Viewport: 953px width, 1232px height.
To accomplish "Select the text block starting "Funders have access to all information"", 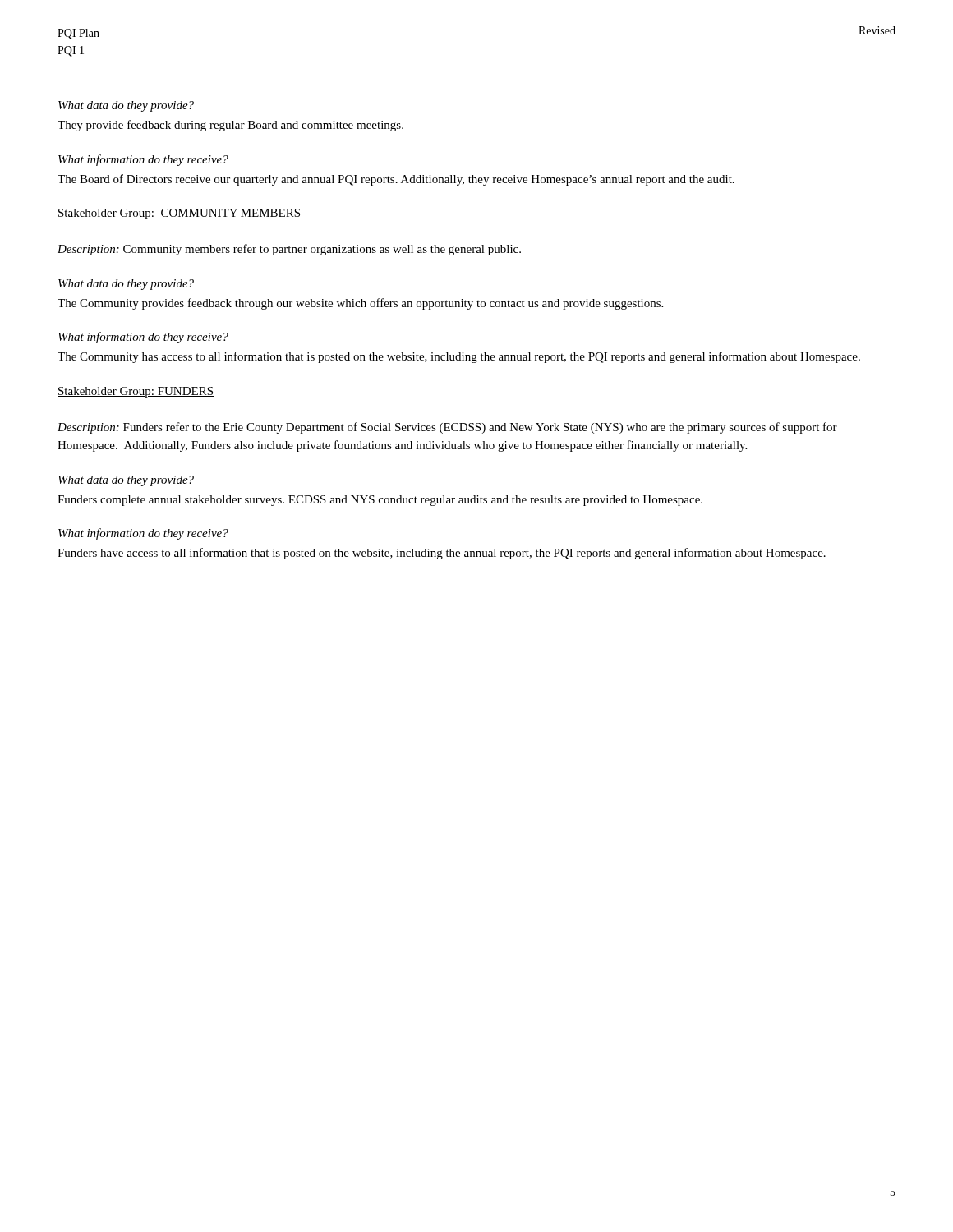I will (442, 553).
